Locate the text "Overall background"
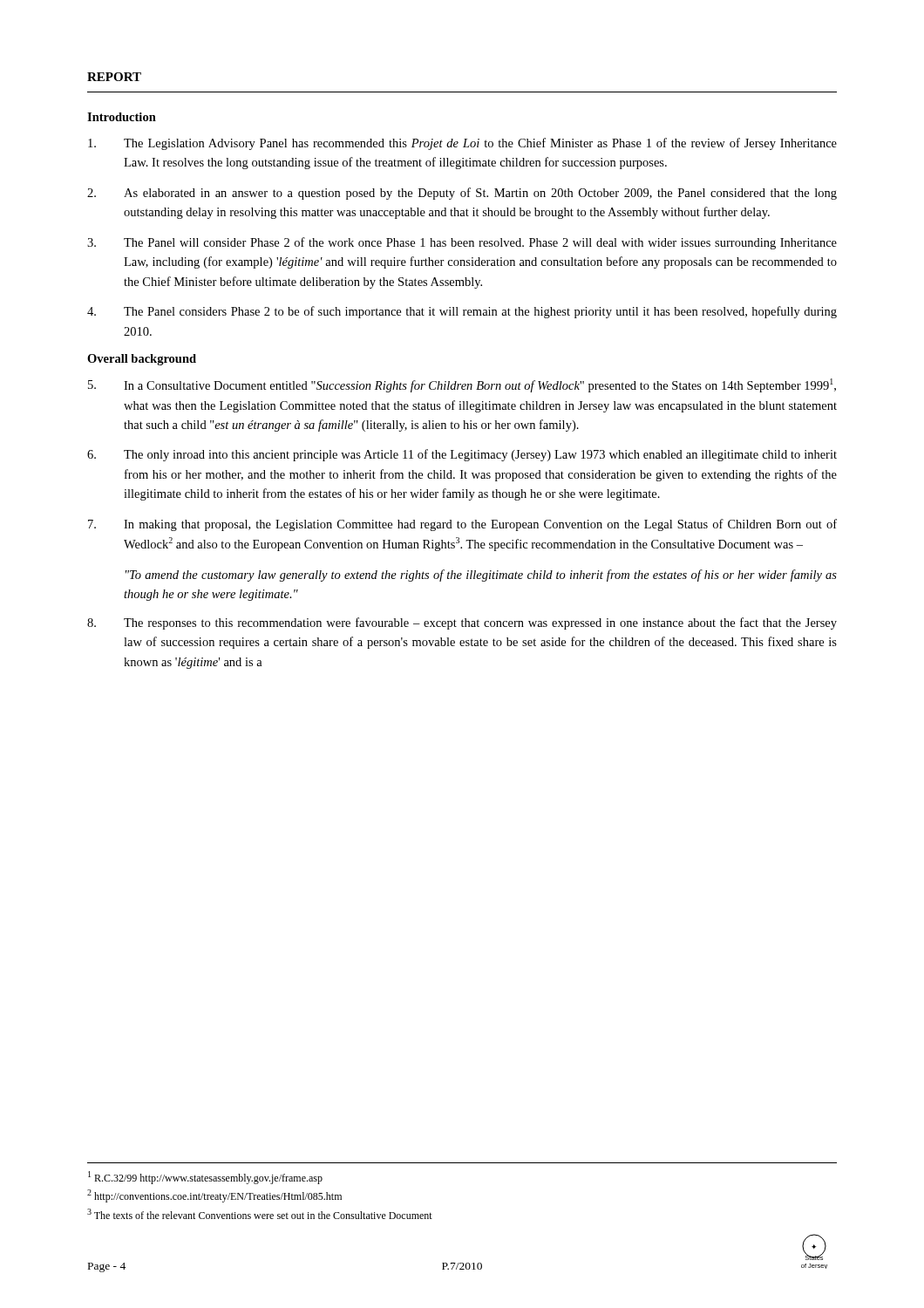 click(x=142, y=359)
